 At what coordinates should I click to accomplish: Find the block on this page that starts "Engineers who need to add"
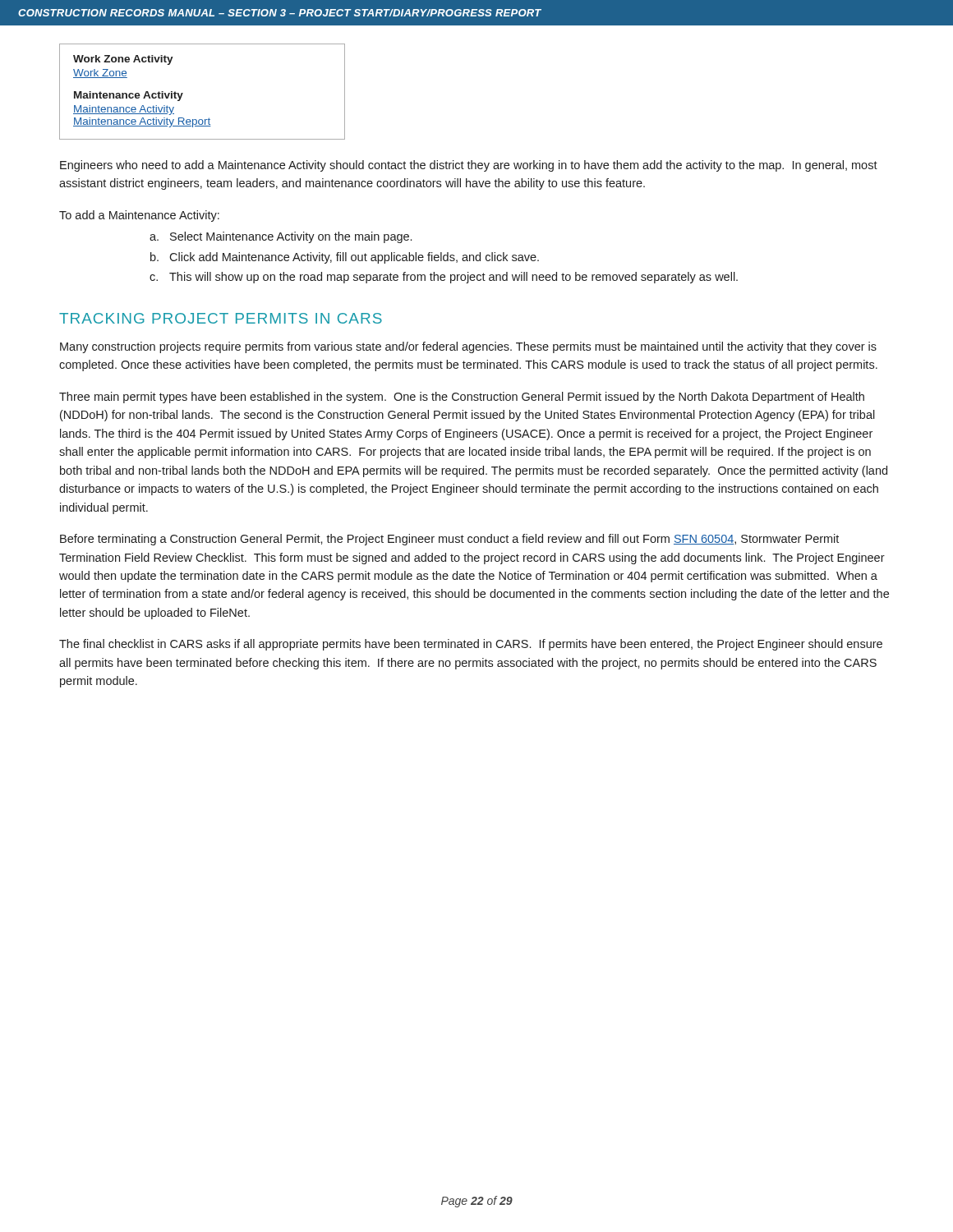(x=468, y=174)
